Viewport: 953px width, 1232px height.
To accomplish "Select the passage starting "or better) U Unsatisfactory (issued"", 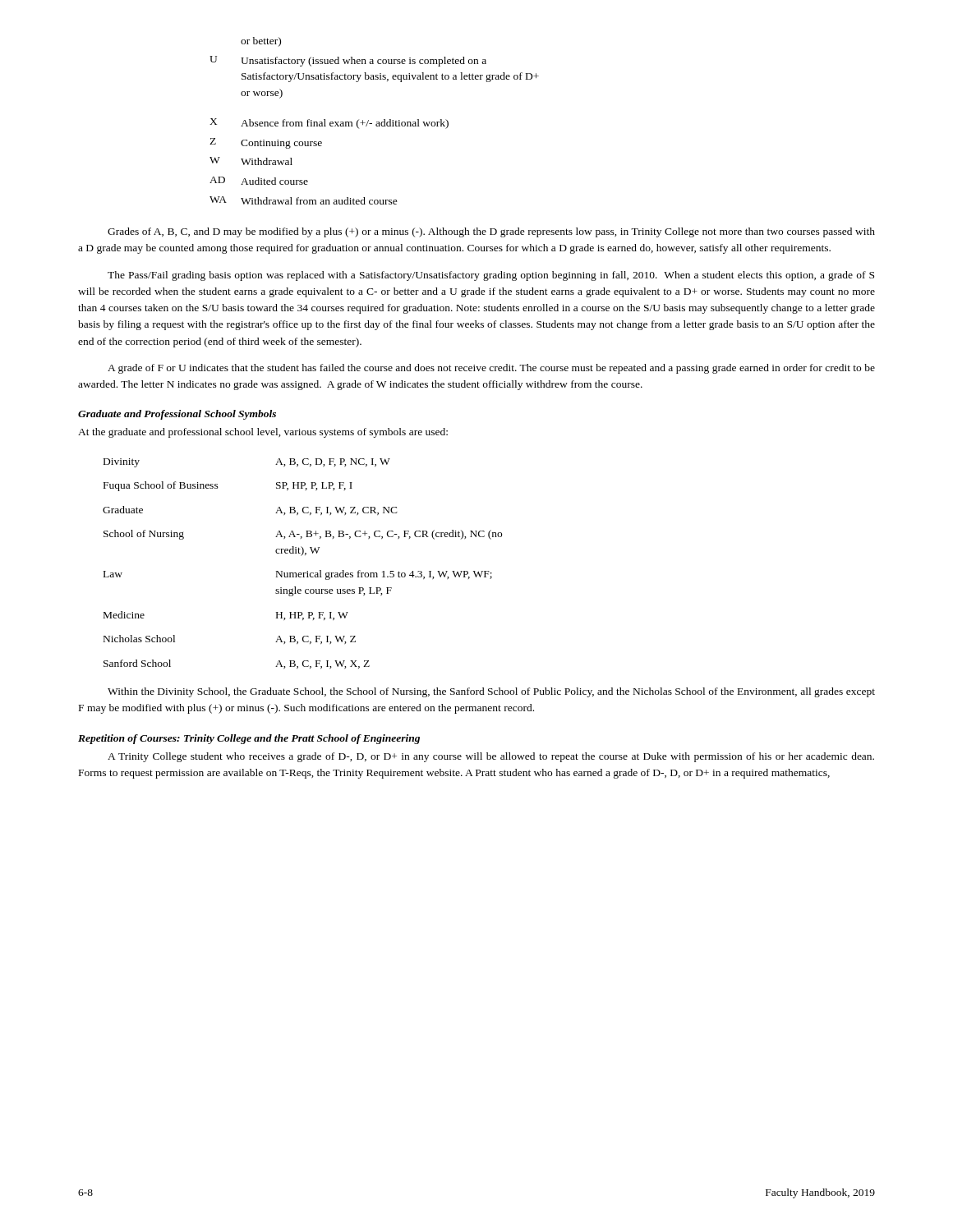I will 542,67.
